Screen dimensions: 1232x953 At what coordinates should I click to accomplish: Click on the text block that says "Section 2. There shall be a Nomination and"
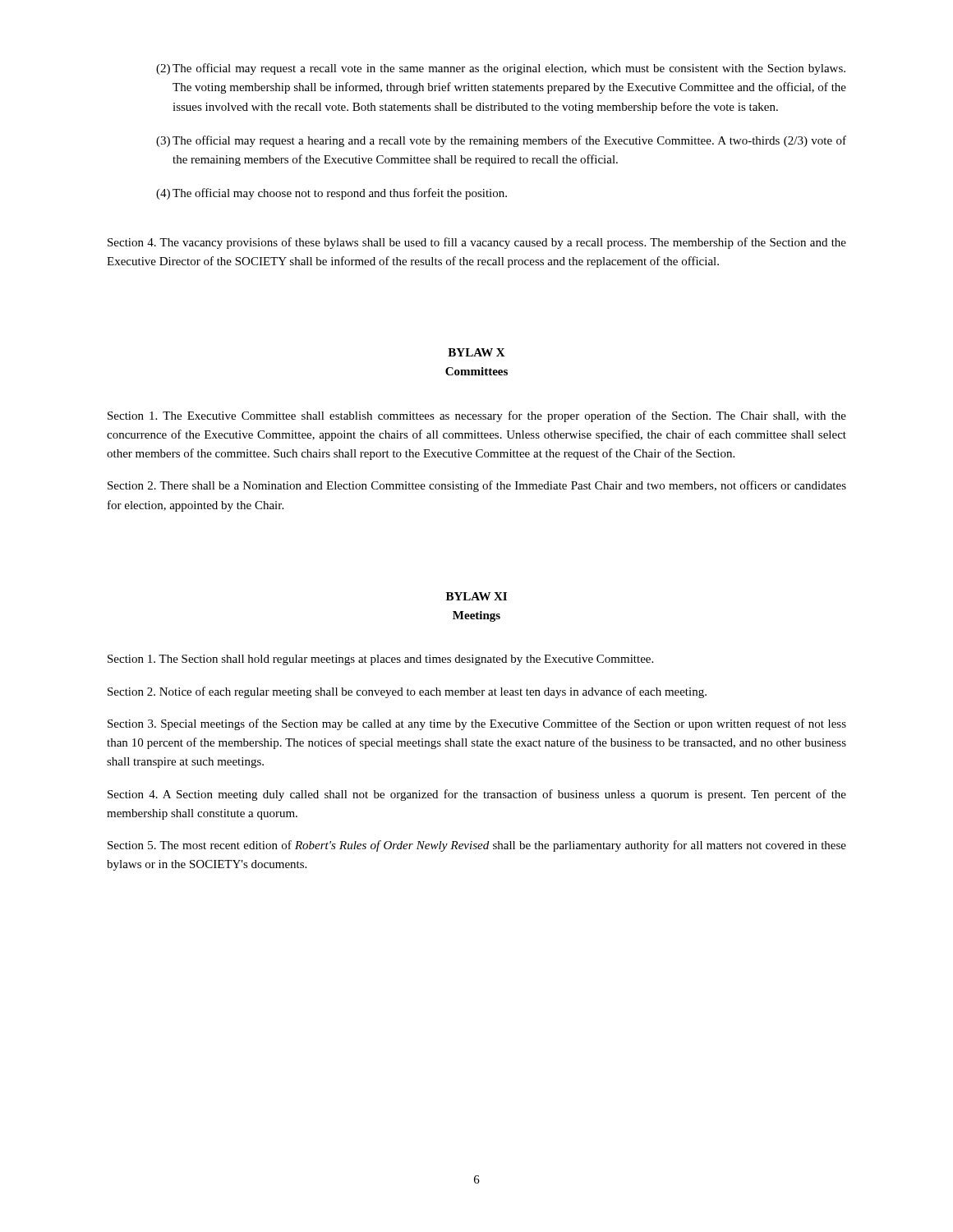pos(476,495)
